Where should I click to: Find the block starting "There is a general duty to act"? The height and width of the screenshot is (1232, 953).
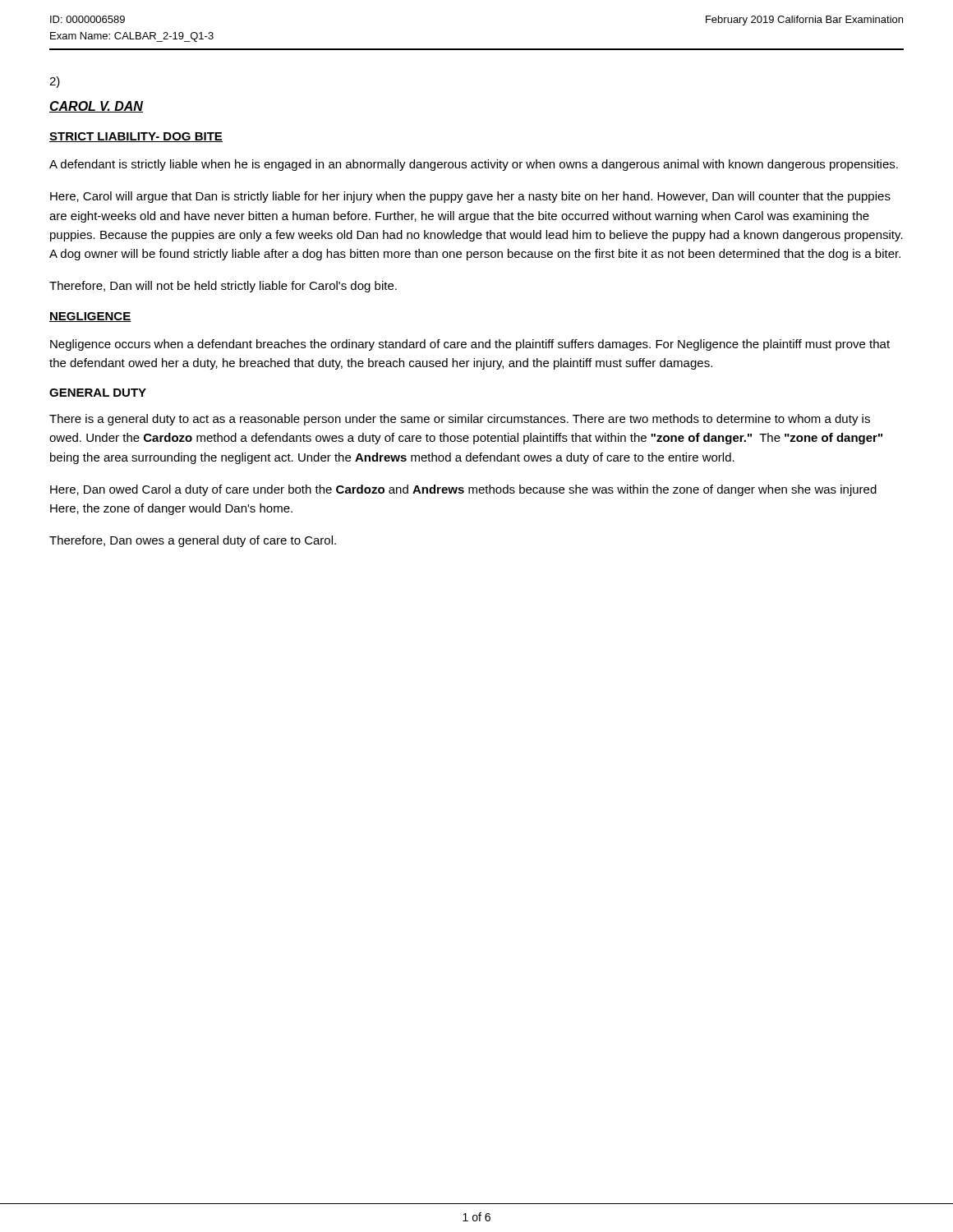[x=466, y=438]
